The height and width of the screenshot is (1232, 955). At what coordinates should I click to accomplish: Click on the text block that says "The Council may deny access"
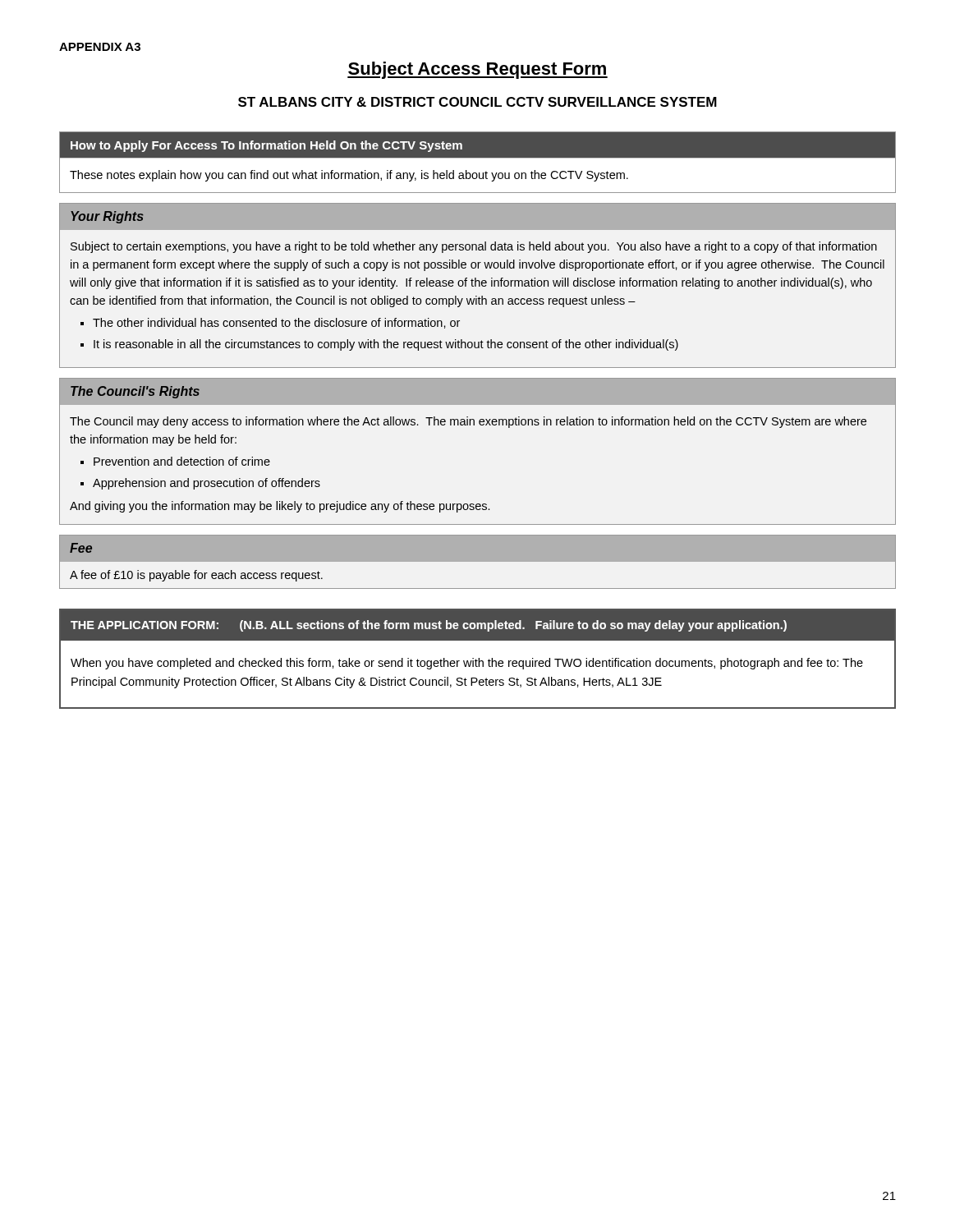tap(468, 430)
